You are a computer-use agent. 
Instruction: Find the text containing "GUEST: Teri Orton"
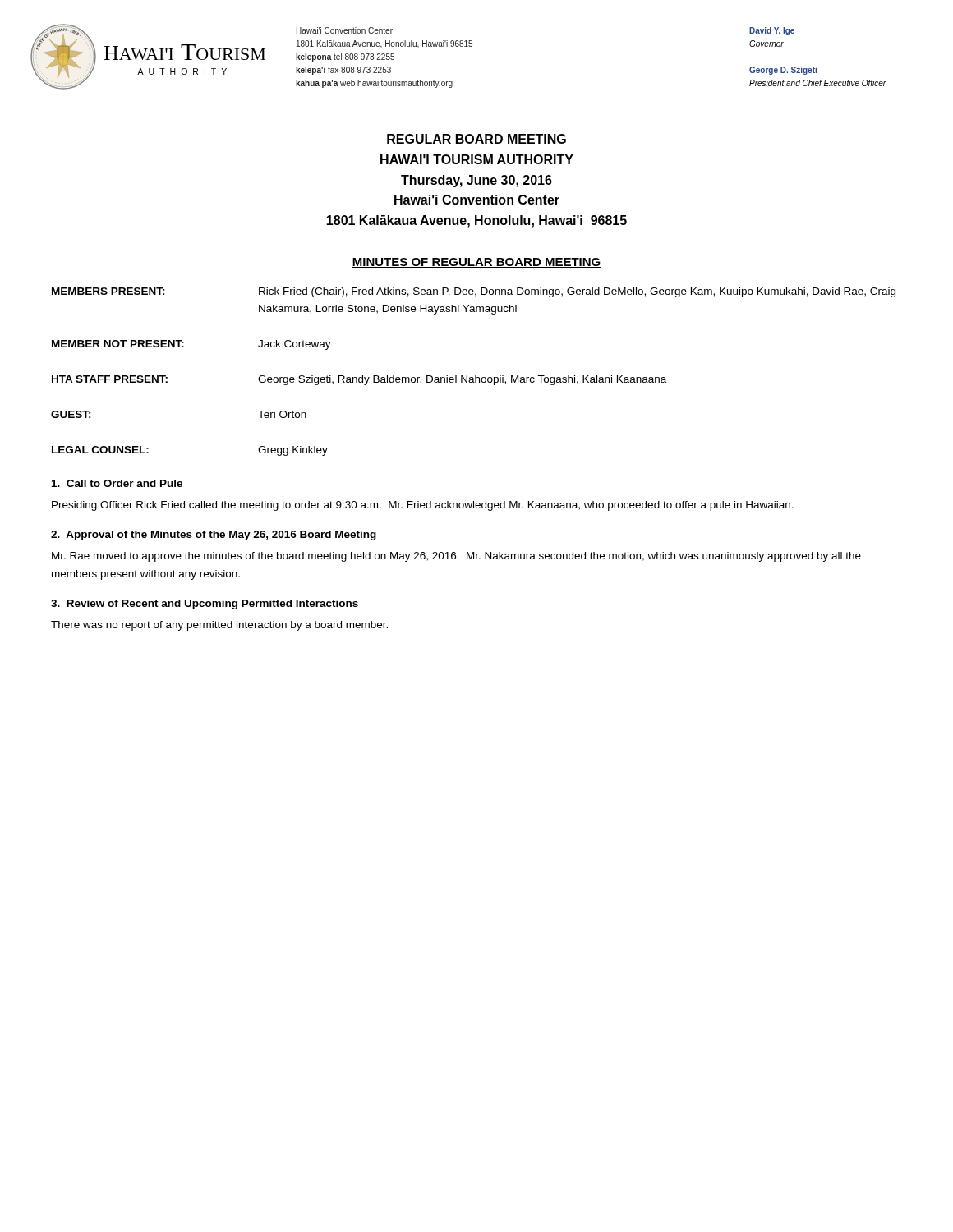tap(71, 414)
